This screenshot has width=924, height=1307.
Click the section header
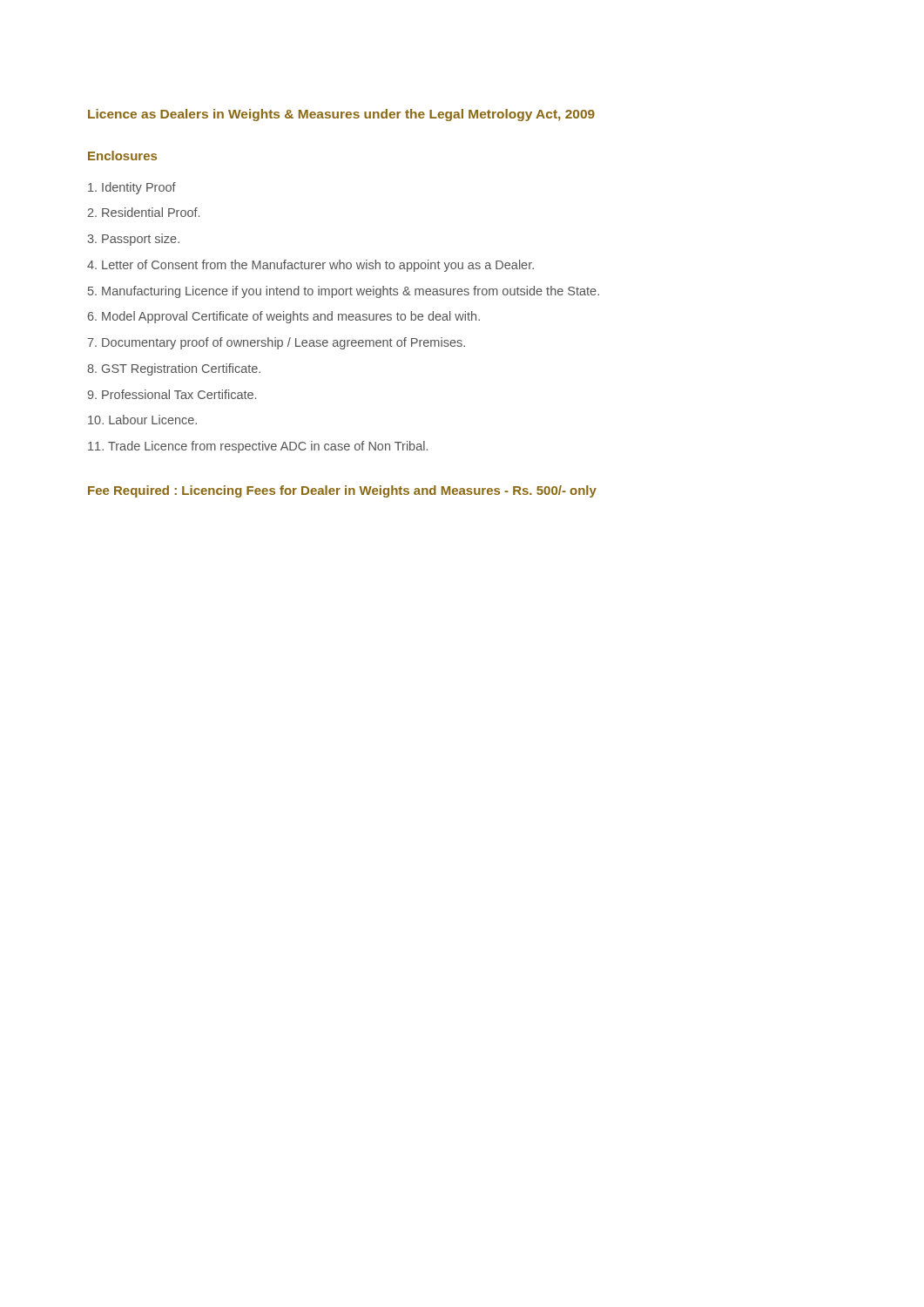pyautogui.click(x=122, y=155)
